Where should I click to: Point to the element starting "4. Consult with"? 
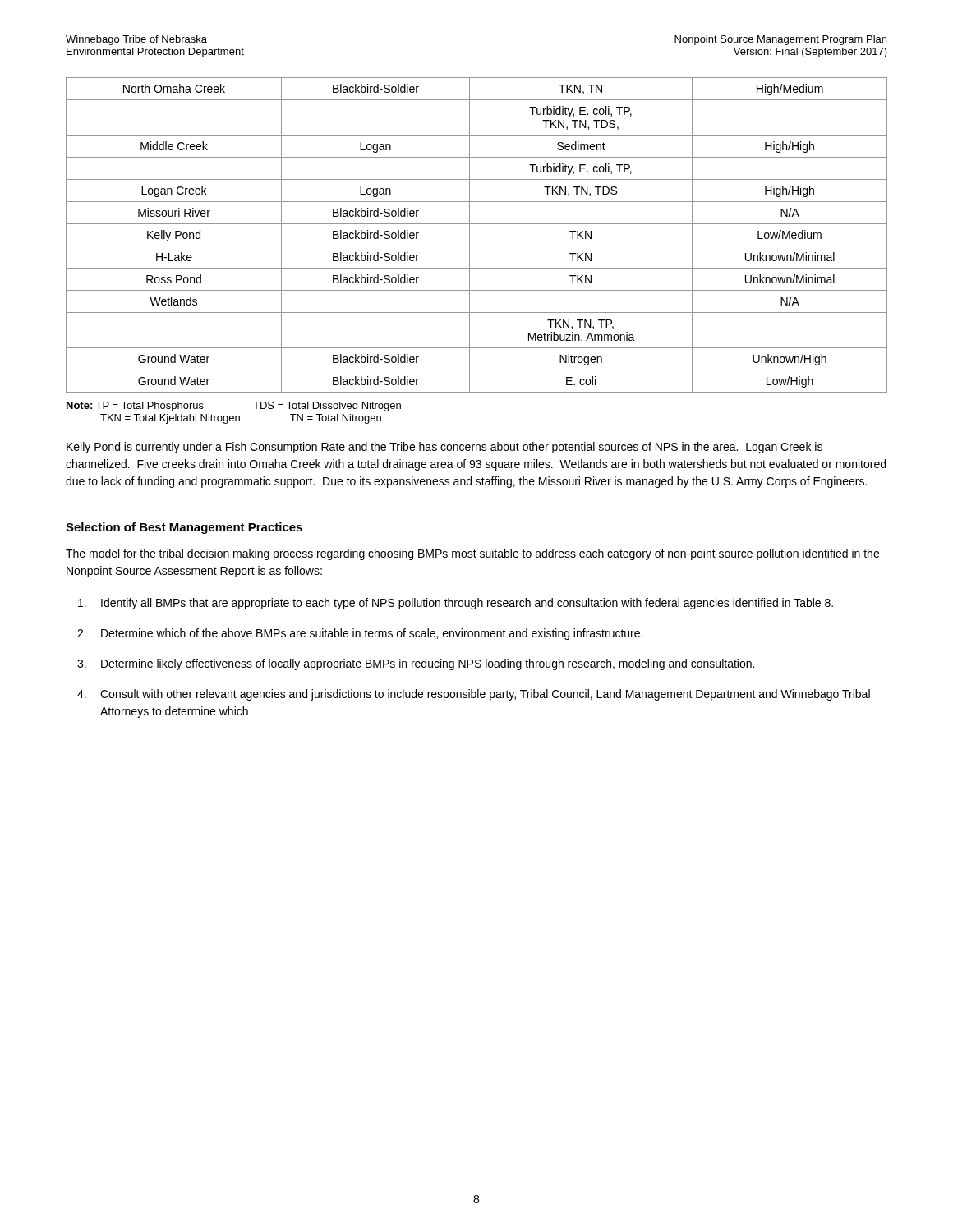click(482, 703)
